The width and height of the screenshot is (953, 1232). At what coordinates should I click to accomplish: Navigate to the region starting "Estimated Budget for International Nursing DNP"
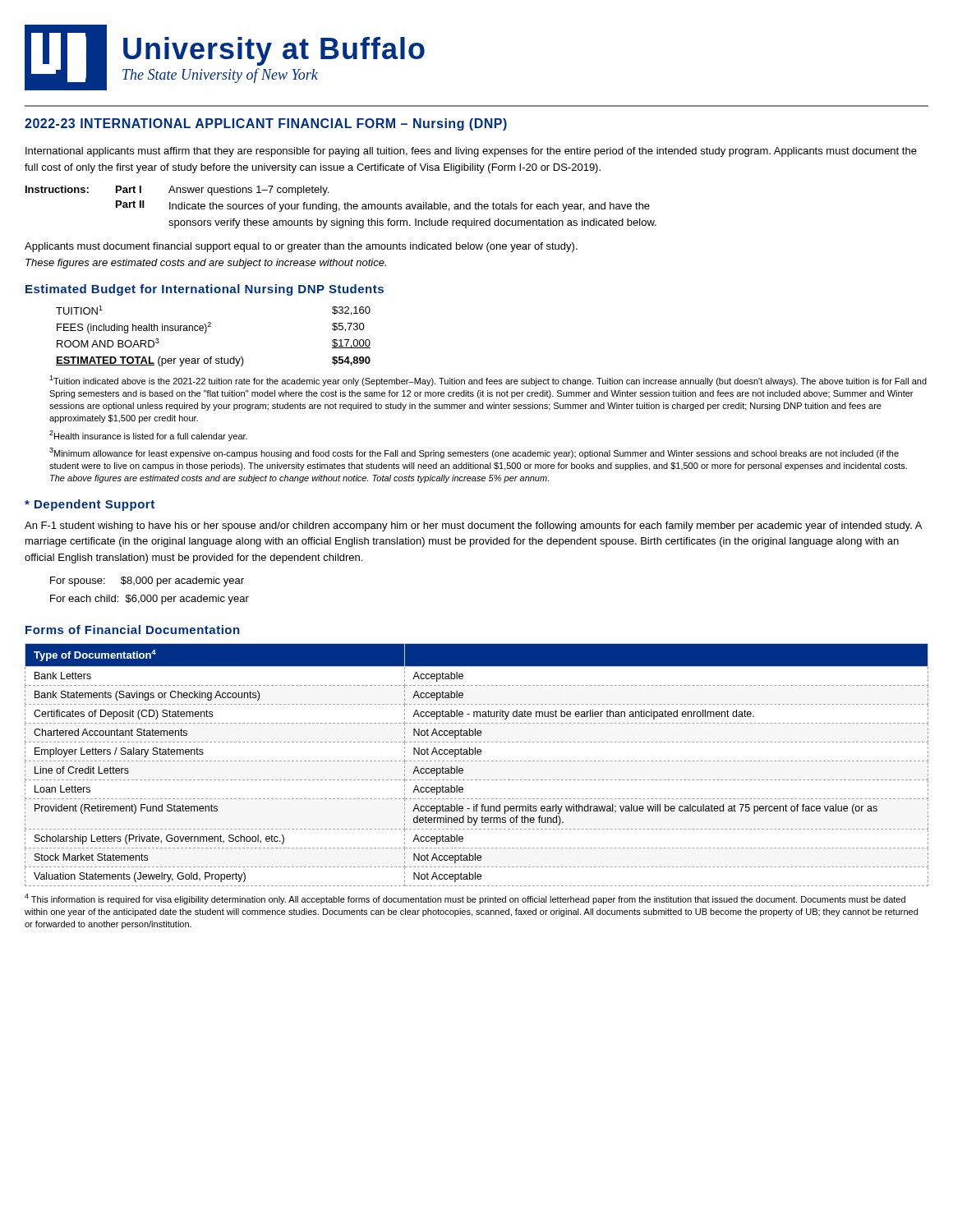(205, 289)
